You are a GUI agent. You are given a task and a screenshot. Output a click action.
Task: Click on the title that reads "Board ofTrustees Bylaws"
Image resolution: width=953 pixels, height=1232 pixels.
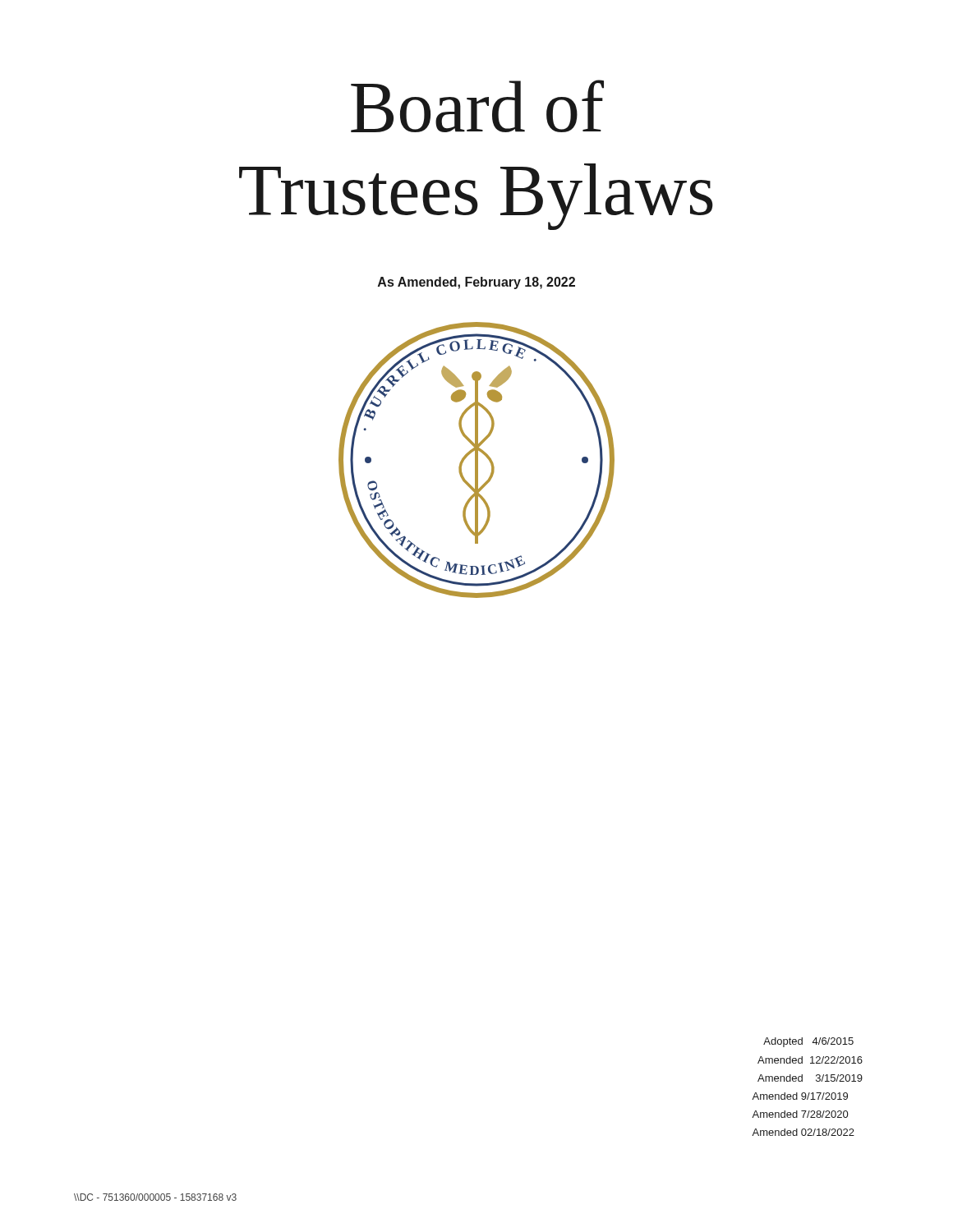point(476,149)
